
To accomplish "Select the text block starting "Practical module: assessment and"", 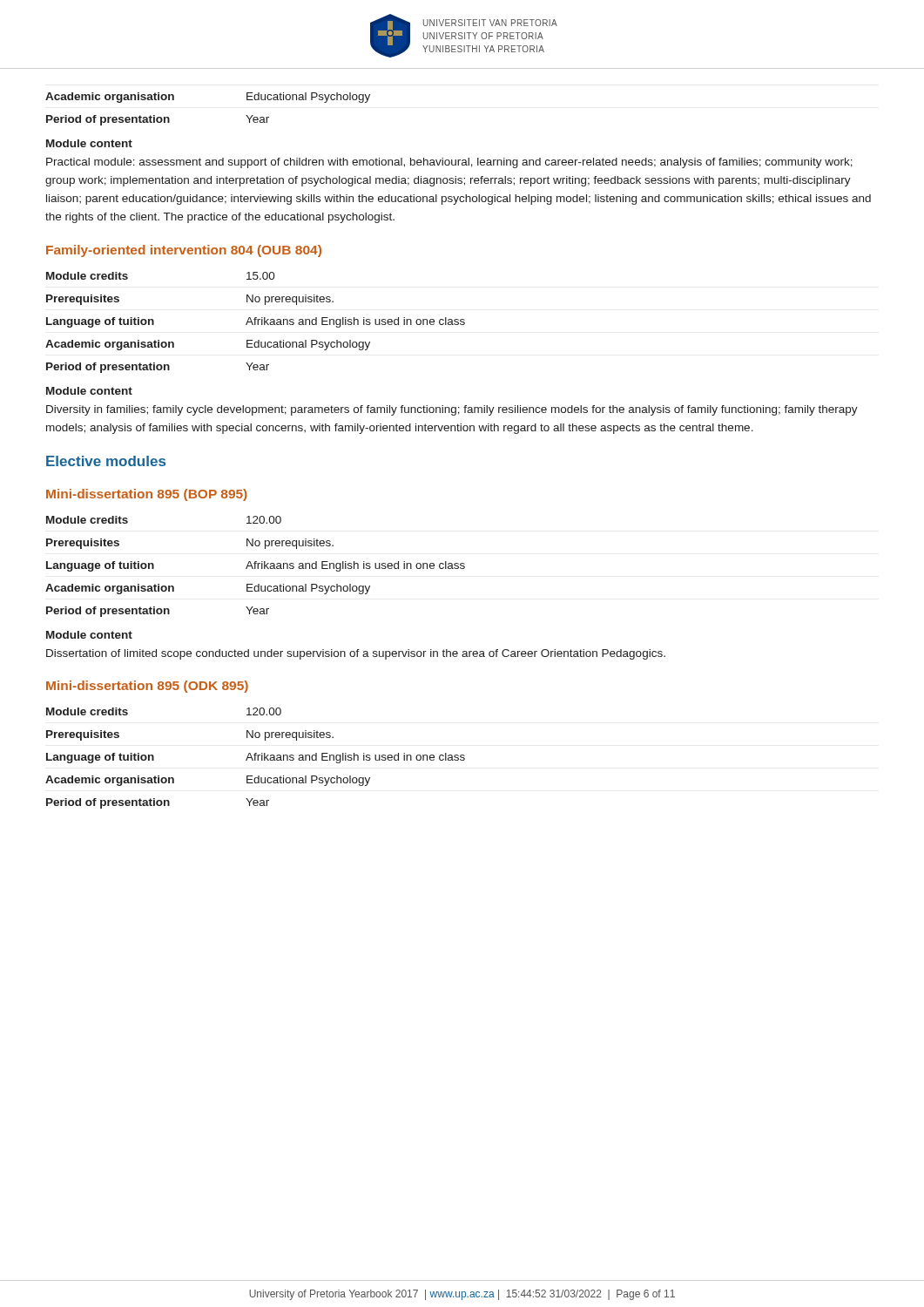I will (458, 189).
